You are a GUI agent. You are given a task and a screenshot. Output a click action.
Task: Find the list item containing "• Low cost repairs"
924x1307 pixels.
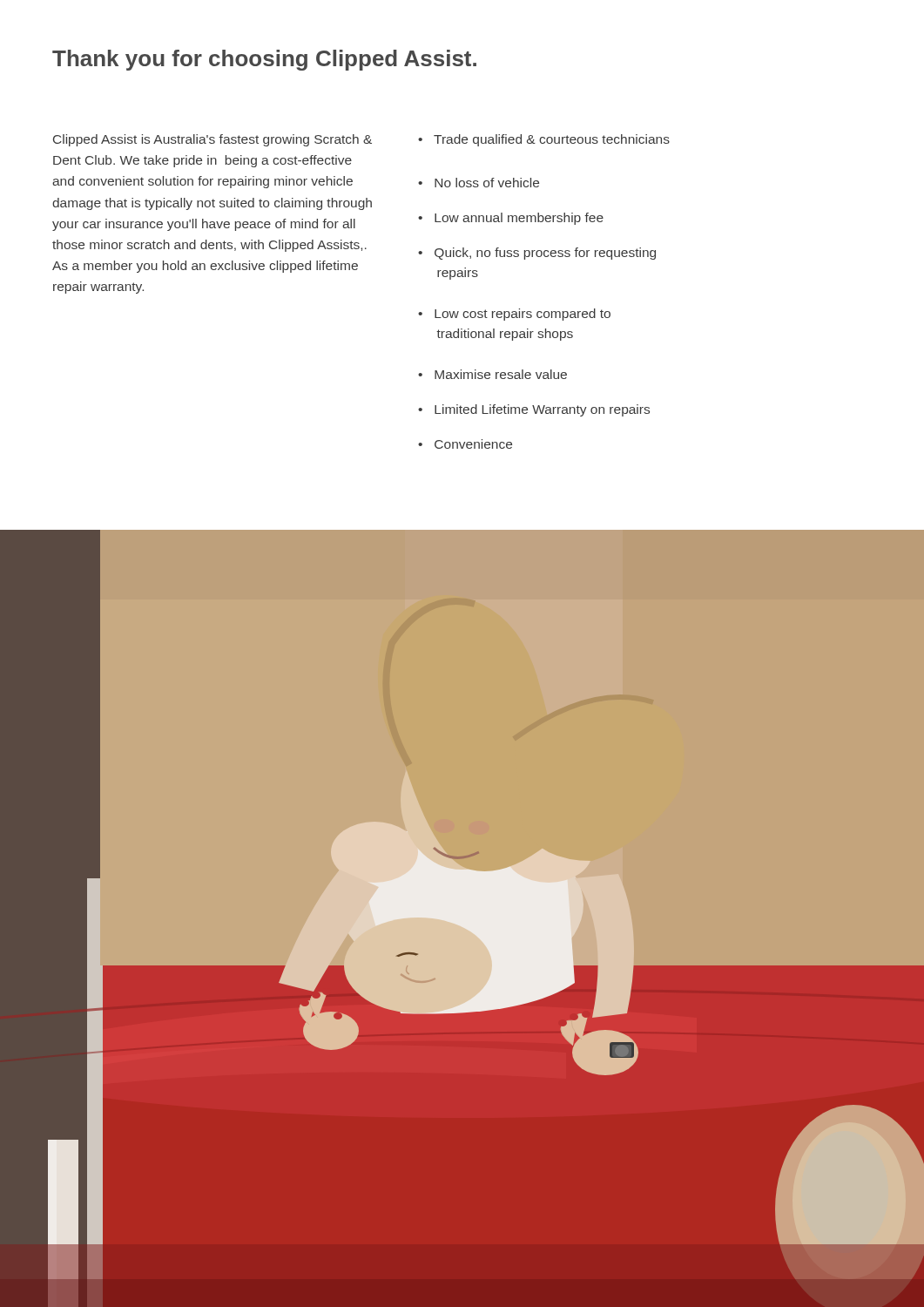515,323
